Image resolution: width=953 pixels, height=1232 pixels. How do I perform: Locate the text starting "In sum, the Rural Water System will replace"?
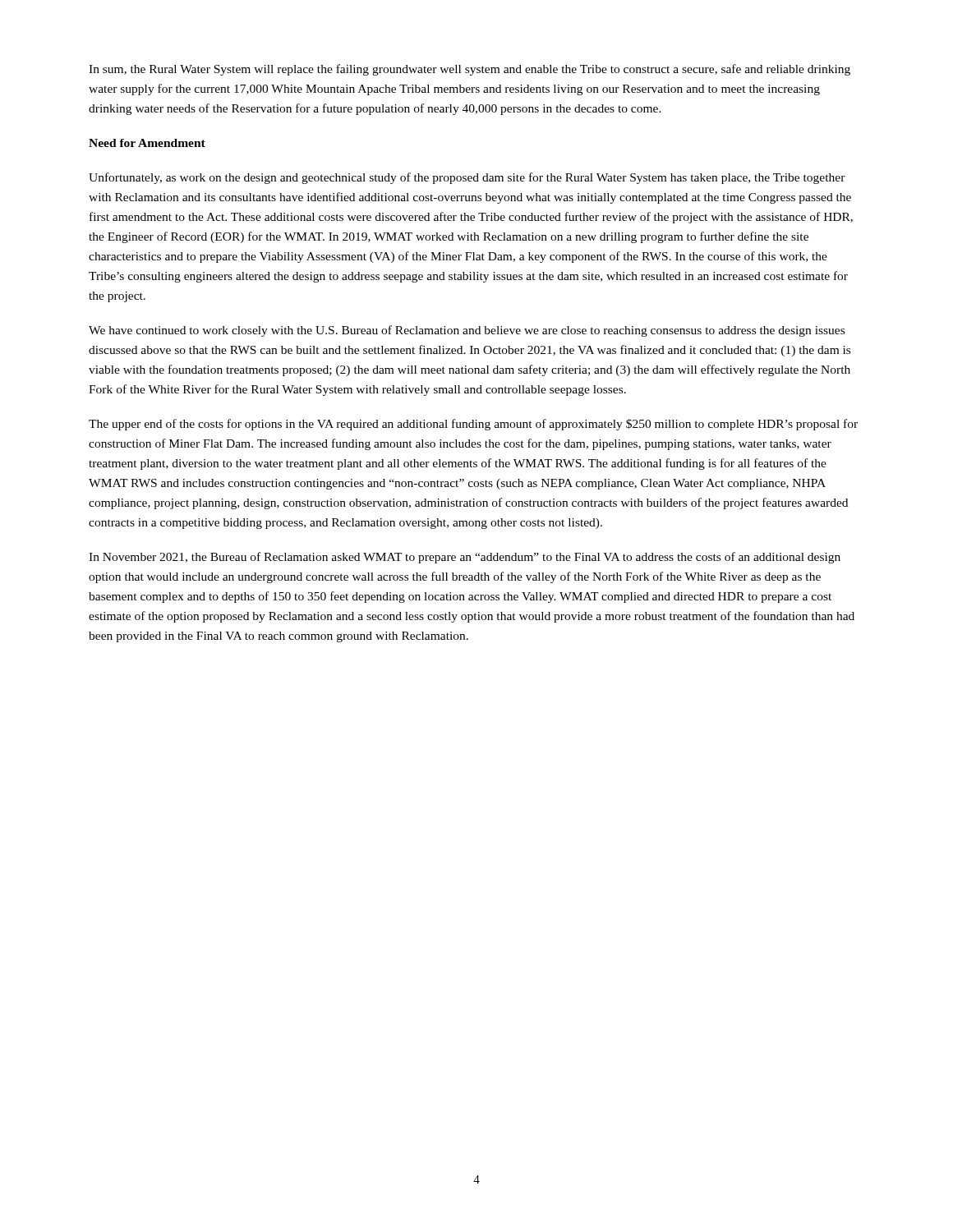click(470, 88)
